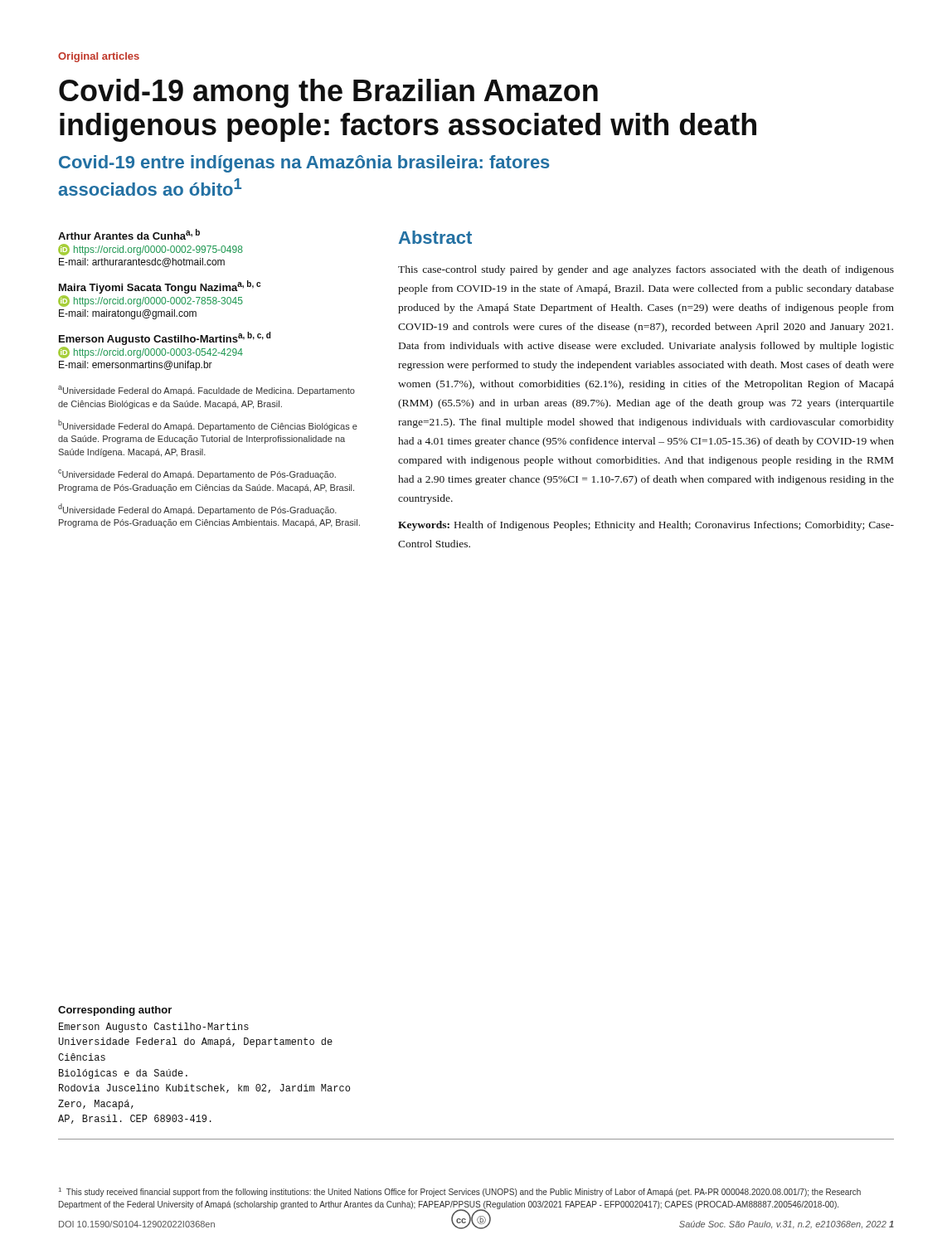Find the title on this page that starts "Covid-19 among the Brazilian Amazonindigenous people: factors"
952x1244 pixels.
coord(408,108)
